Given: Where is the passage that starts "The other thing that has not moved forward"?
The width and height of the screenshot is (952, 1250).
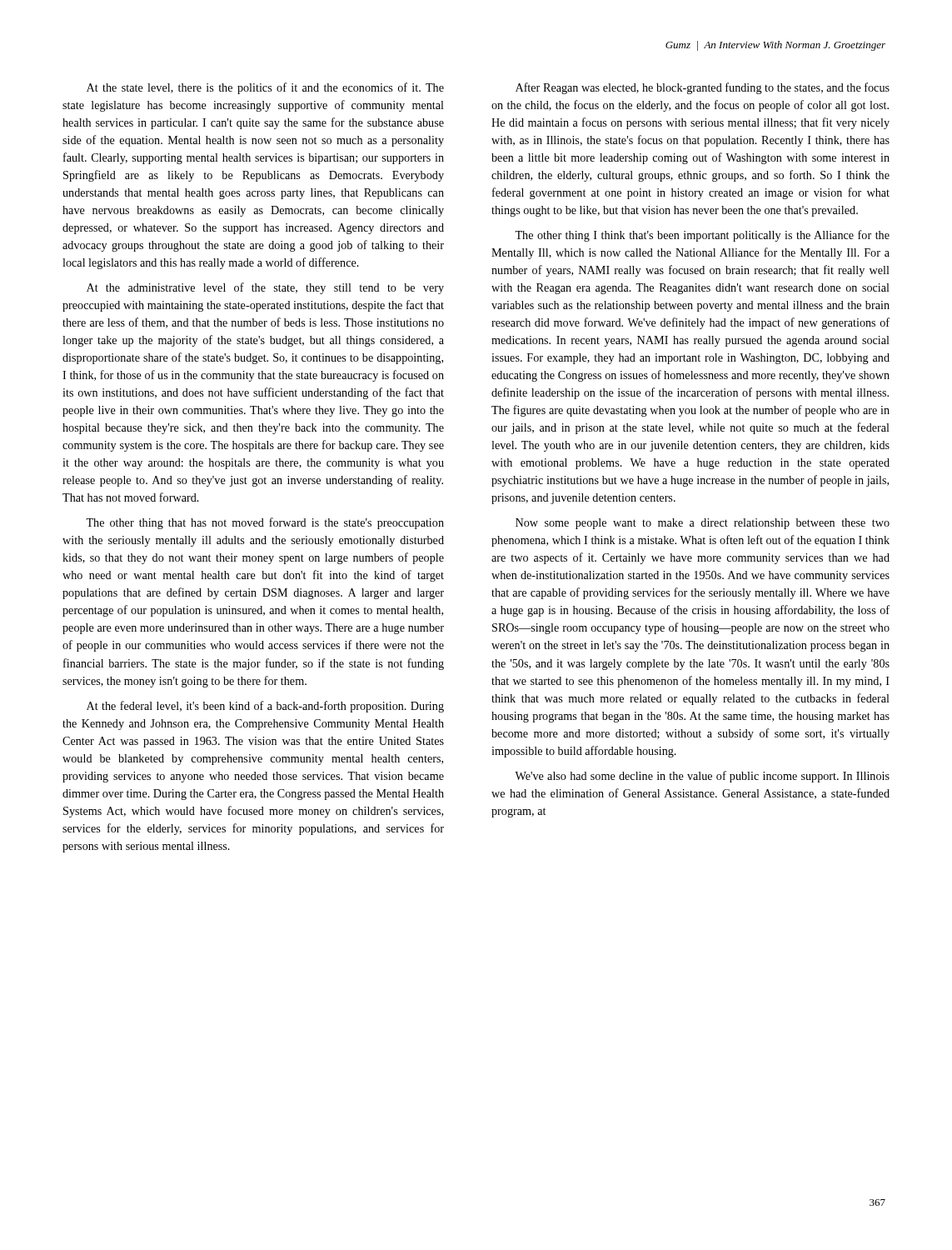Looking at the screenshot, I should (x=253, y=602).
